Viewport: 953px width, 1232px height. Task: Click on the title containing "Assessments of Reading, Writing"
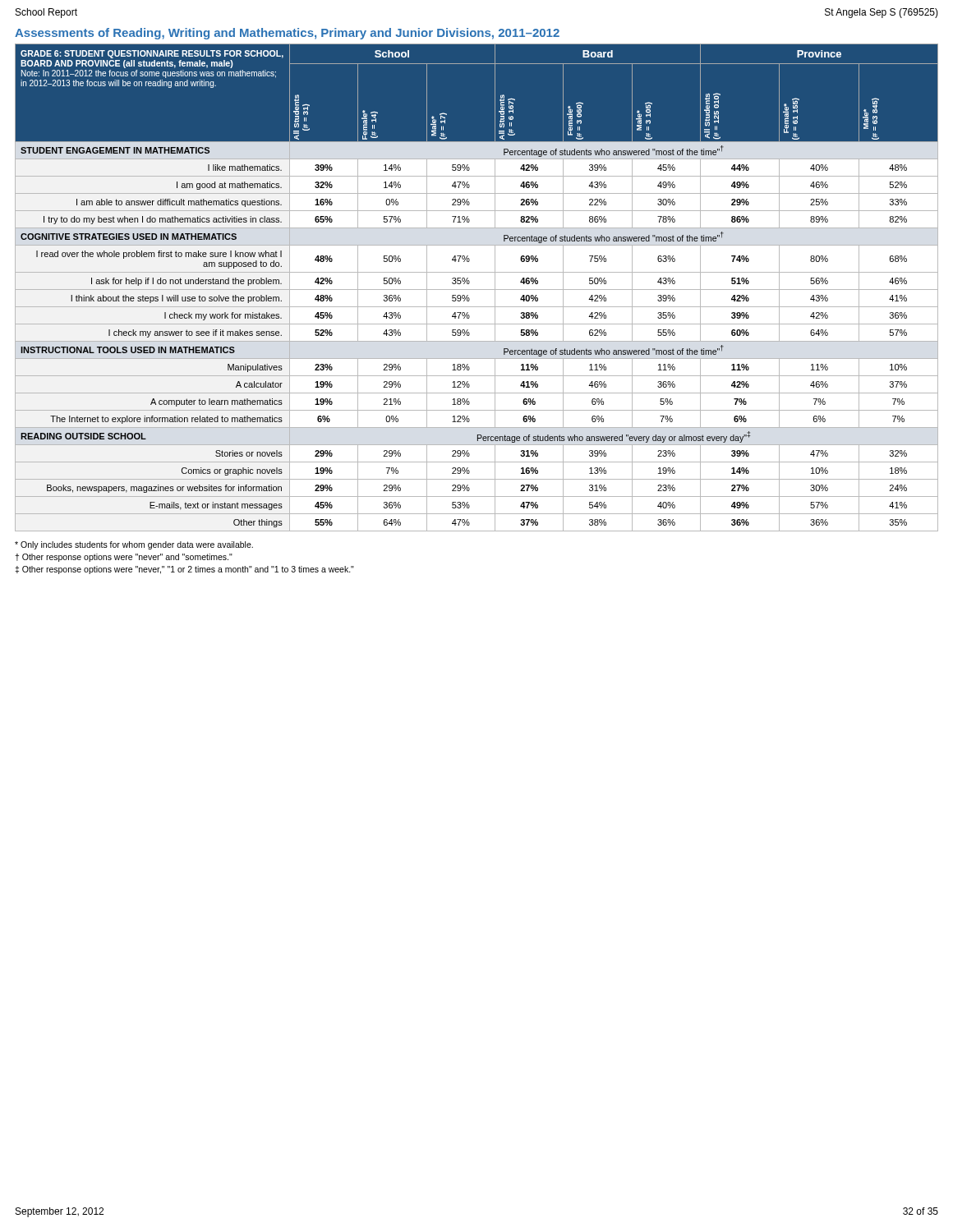pyautogui.click(x=287, y=32)
